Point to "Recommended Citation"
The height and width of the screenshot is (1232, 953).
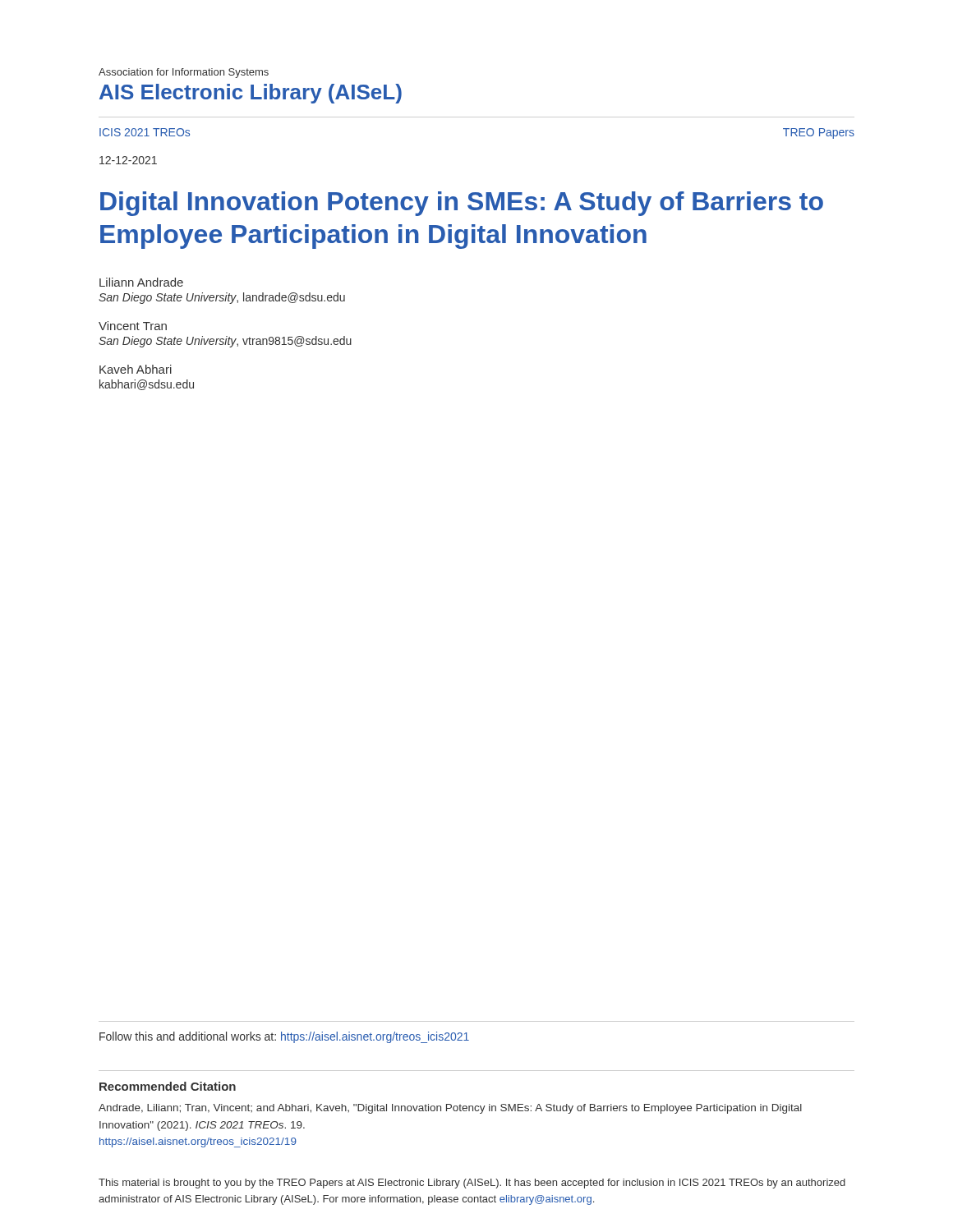pyautogui.click(x=167, y=1086)
